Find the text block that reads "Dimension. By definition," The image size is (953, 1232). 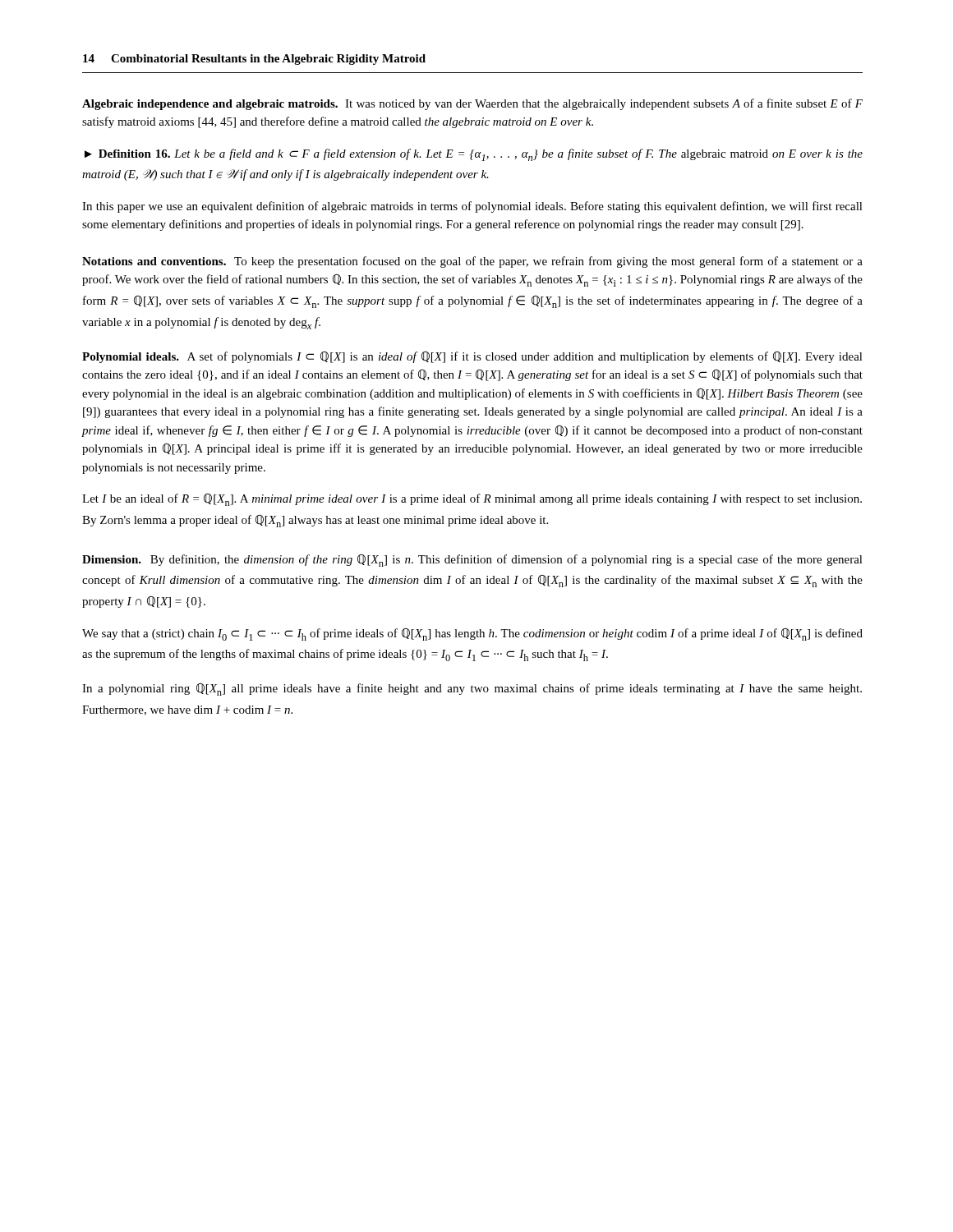472,580
